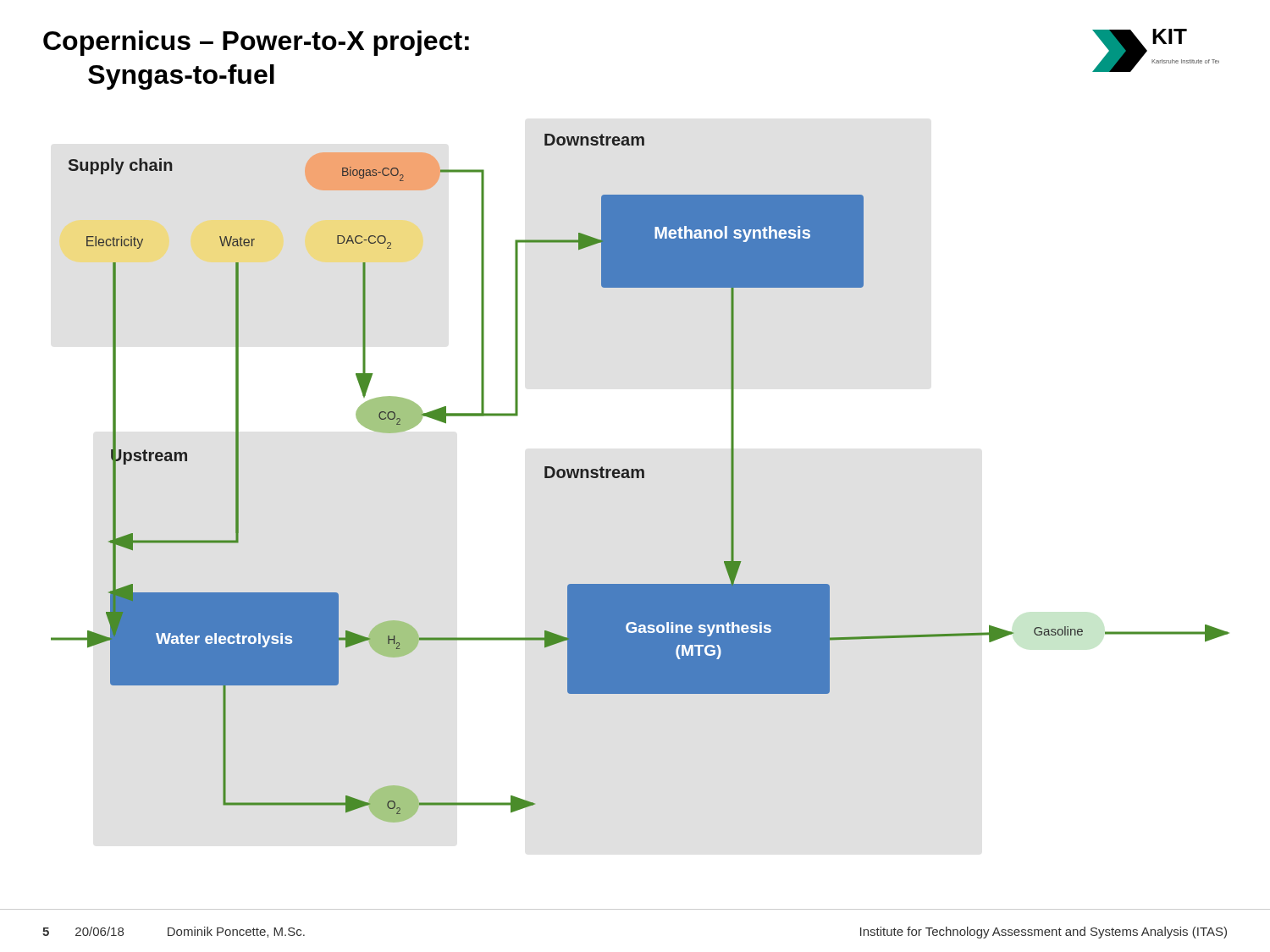Find the flowchart

pyautogui.click(x=635, y=499)
